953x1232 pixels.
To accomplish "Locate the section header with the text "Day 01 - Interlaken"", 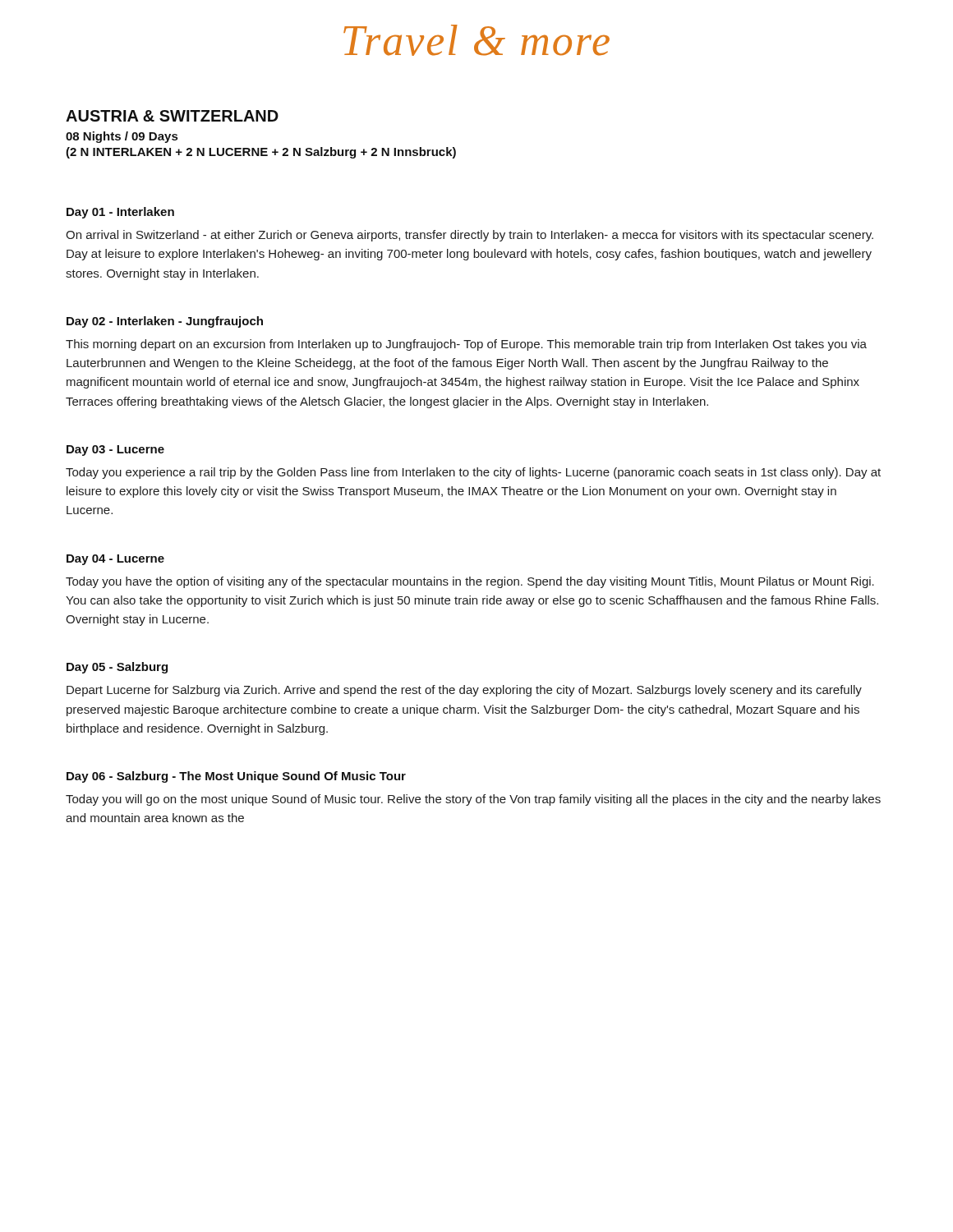I will (x=120, y=211).
